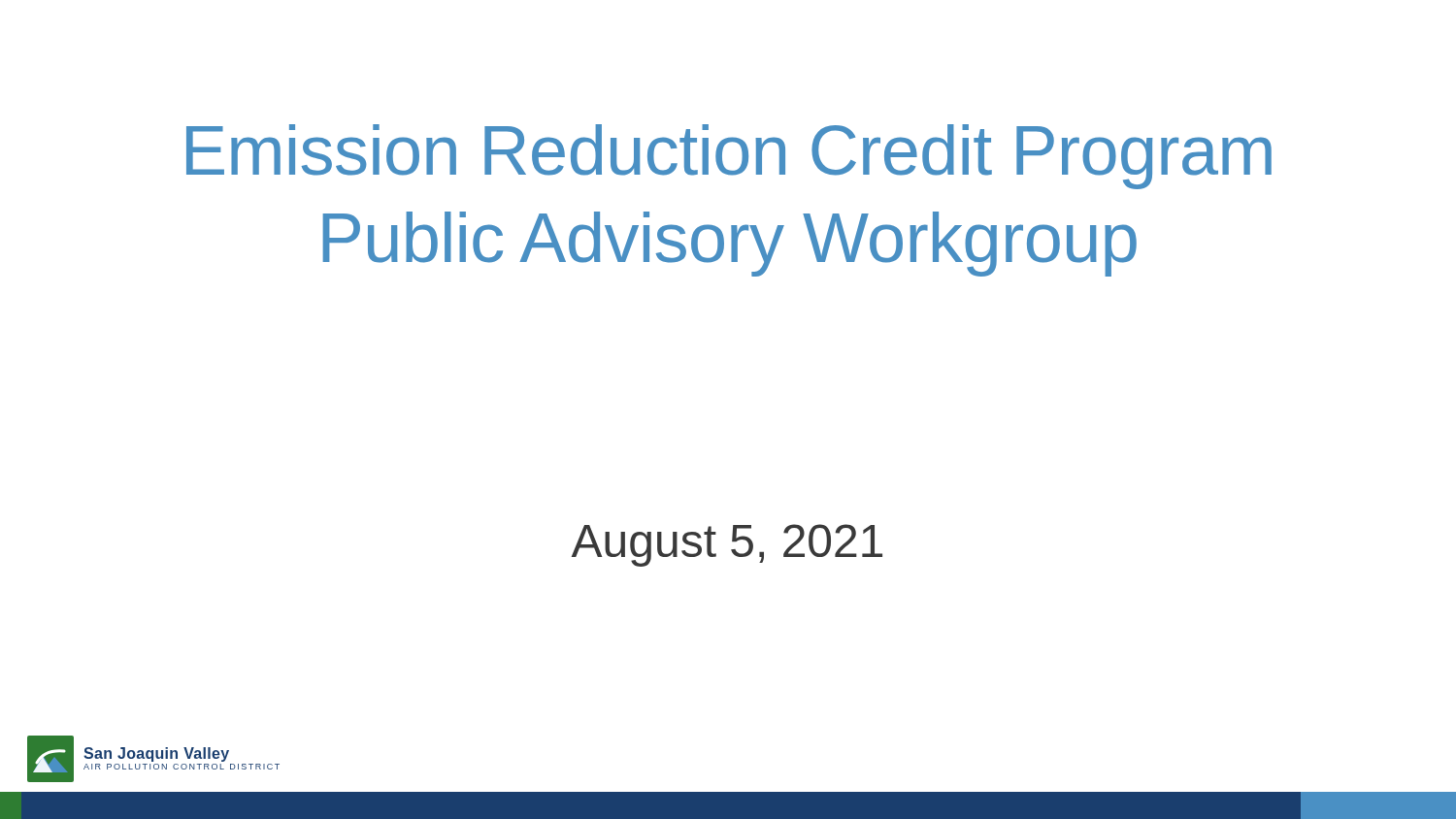1456x819 pixels.
Task: Find "Emission Reduction Credit ProgramPublic Advisory Workgroup" on this page
Action: (728, 194)
